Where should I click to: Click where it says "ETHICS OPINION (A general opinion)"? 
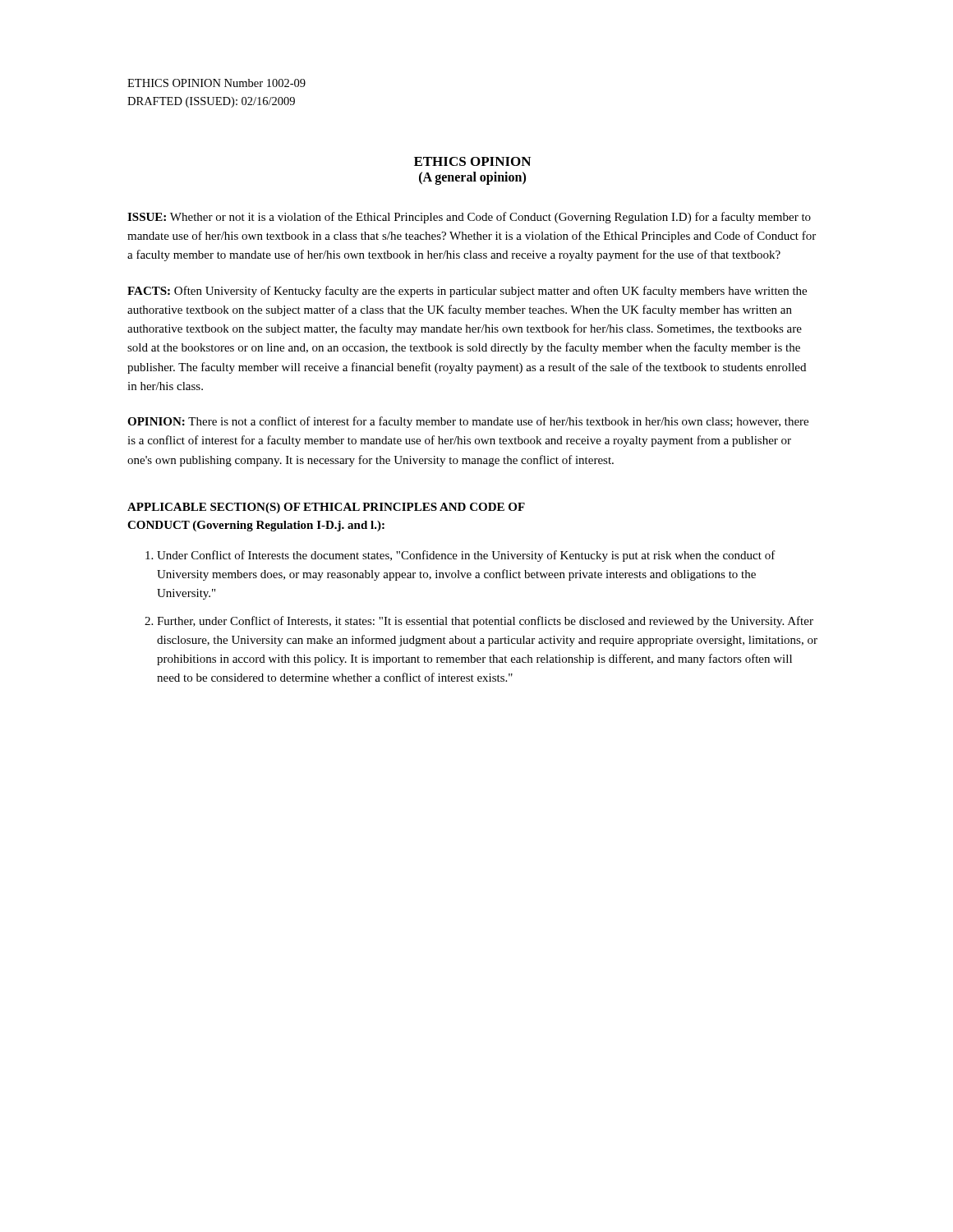point(472,169)
